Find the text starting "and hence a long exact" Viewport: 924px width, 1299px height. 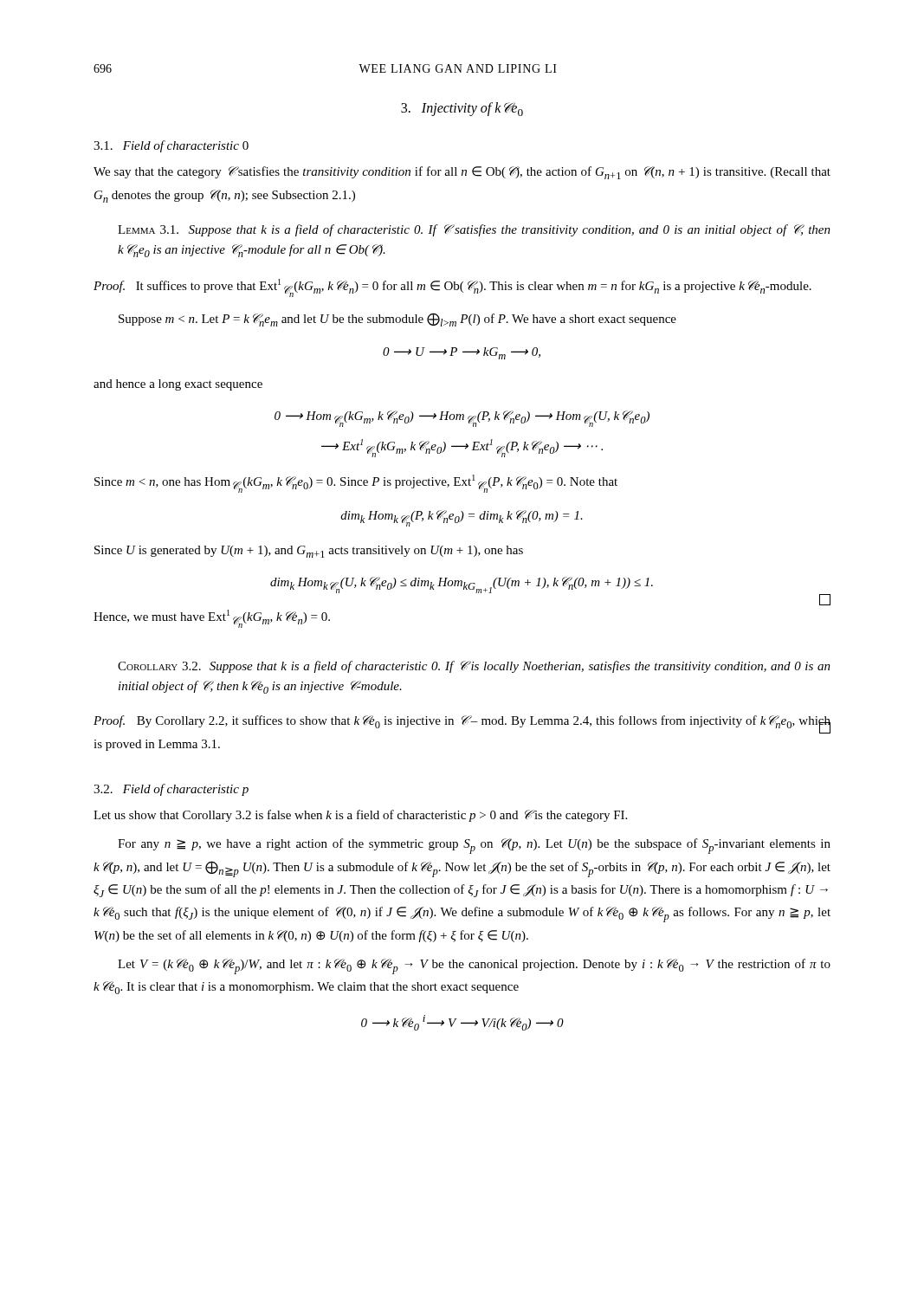[178, 385]
